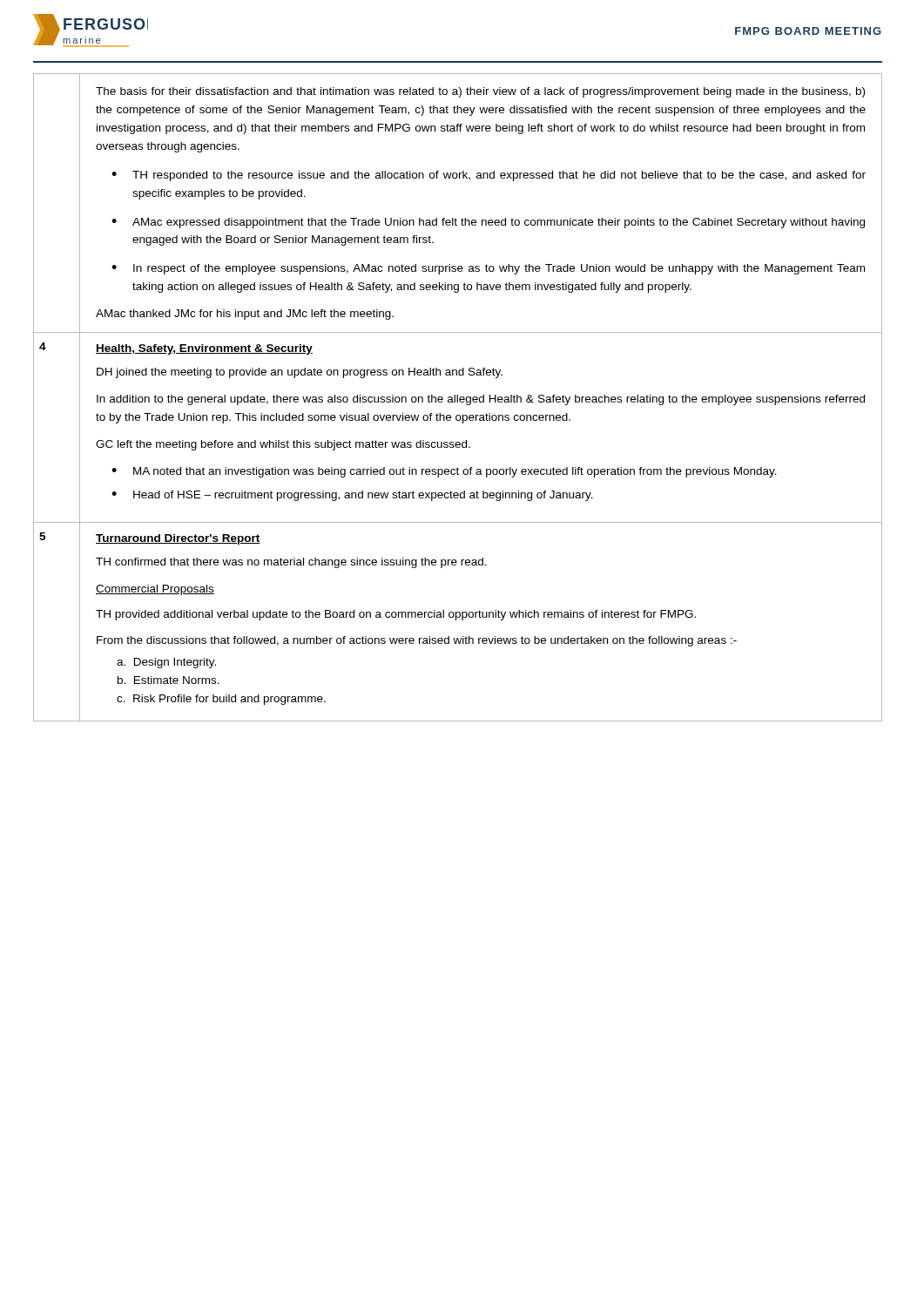Point to the block starting "Commercial Proposals"

pyautogui.click(x=155, y=590)
